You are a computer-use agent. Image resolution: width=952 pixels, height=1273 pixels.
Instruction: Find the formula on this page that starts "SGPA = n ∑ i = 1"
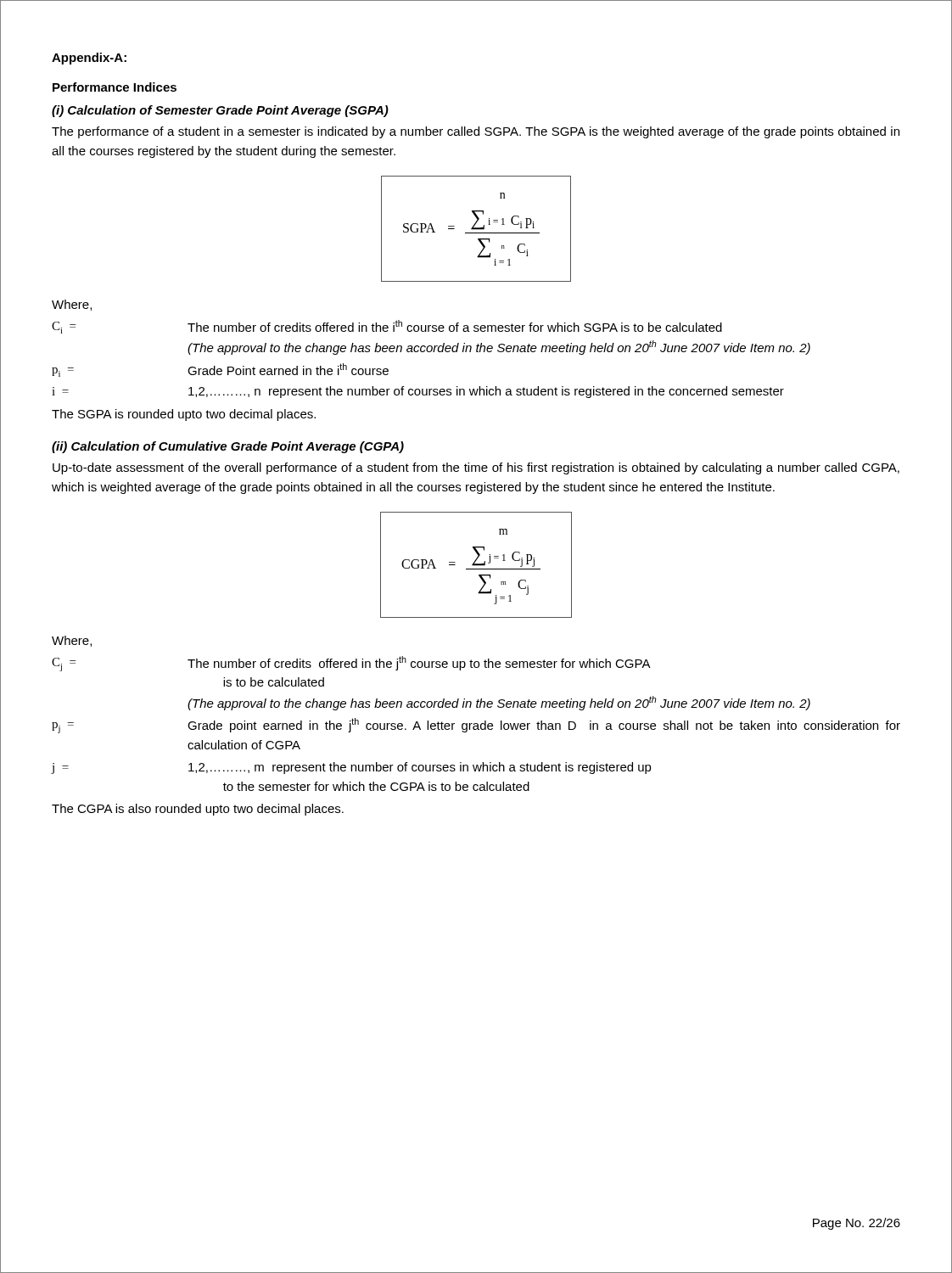pyautogui.click(x=476, y=229)
